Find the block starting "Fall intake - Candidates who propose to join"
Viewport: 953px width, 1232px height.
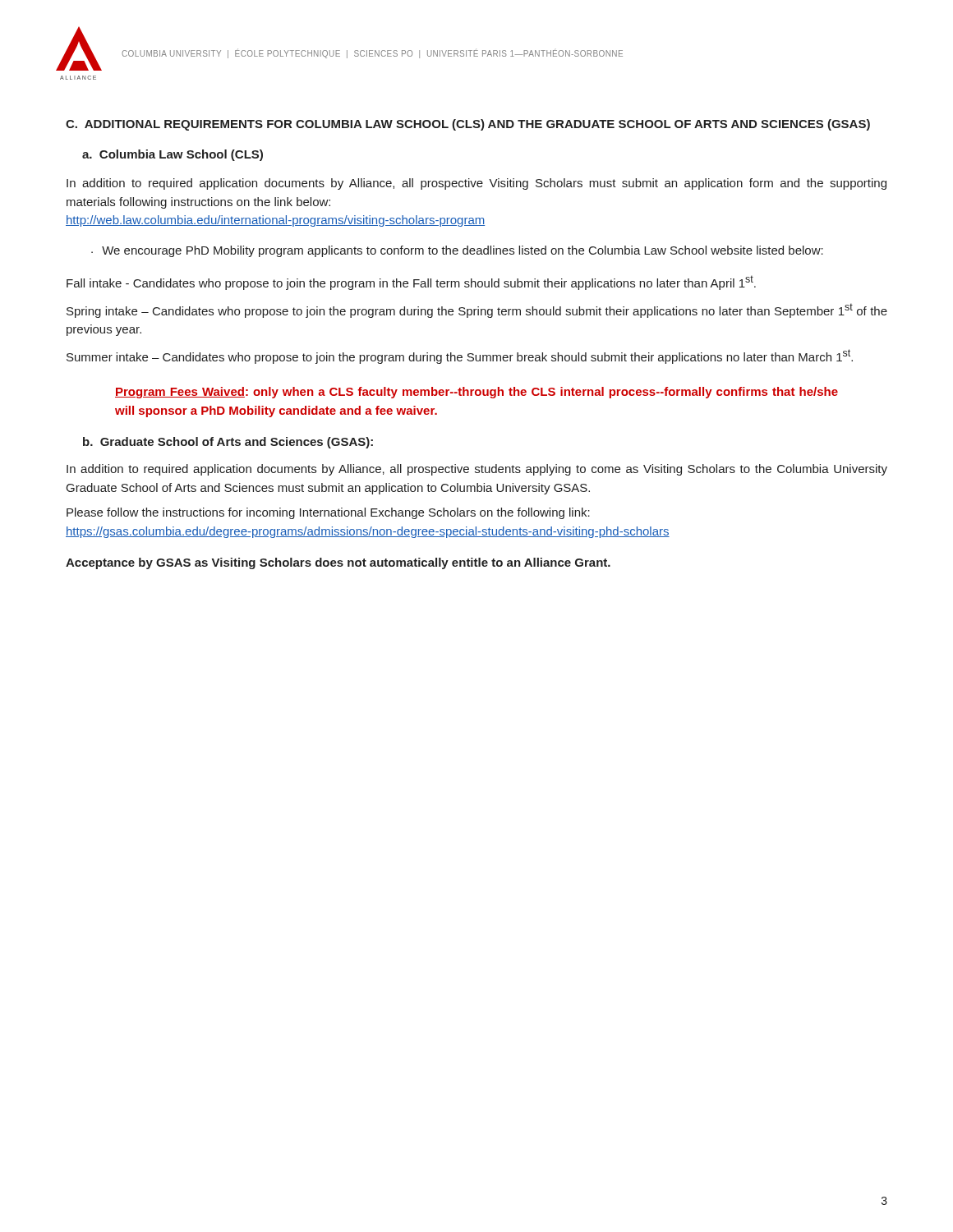click(411, 282)
